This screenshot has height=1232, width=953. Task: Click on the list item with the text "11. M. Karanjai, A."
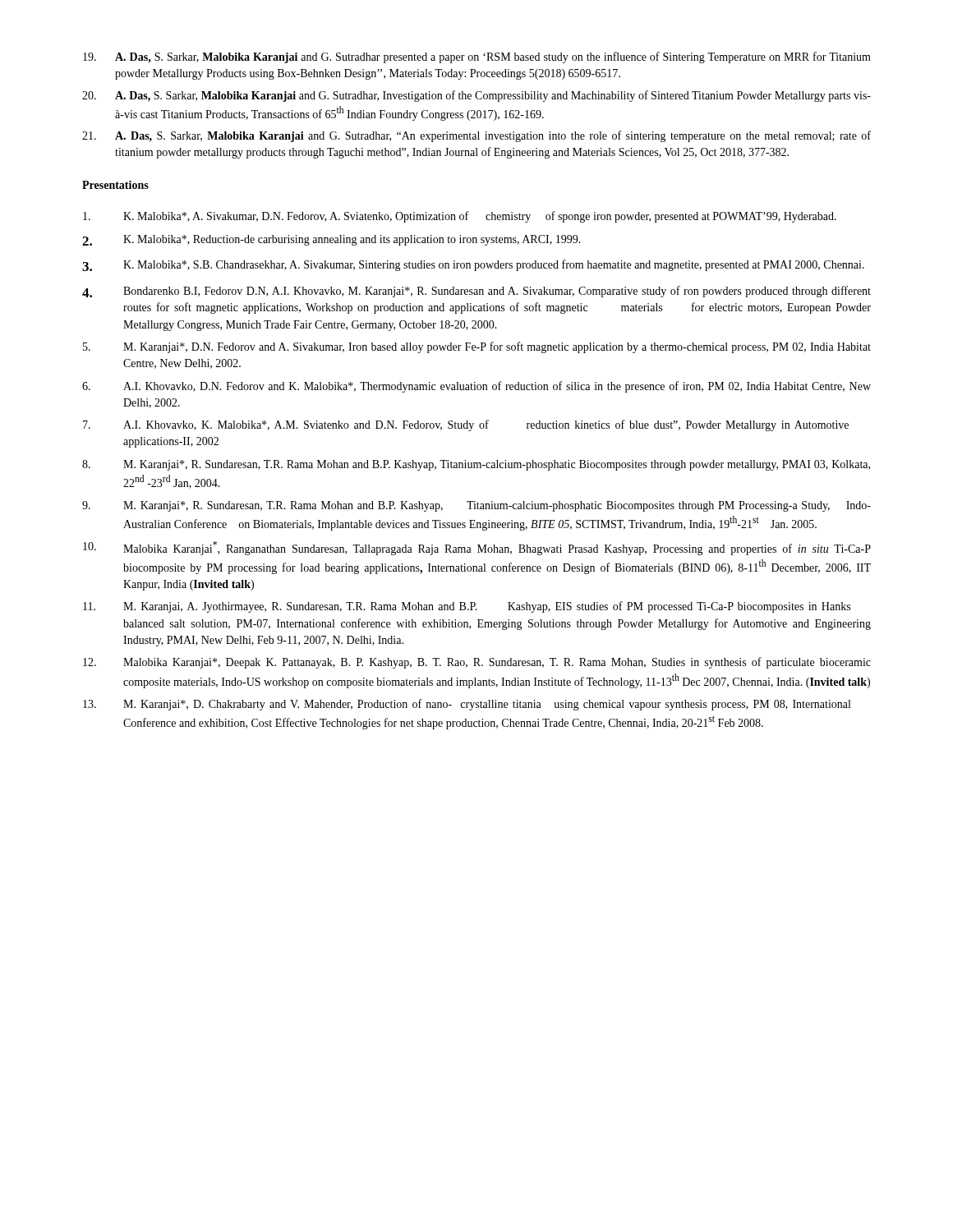(x=476, y=624)
